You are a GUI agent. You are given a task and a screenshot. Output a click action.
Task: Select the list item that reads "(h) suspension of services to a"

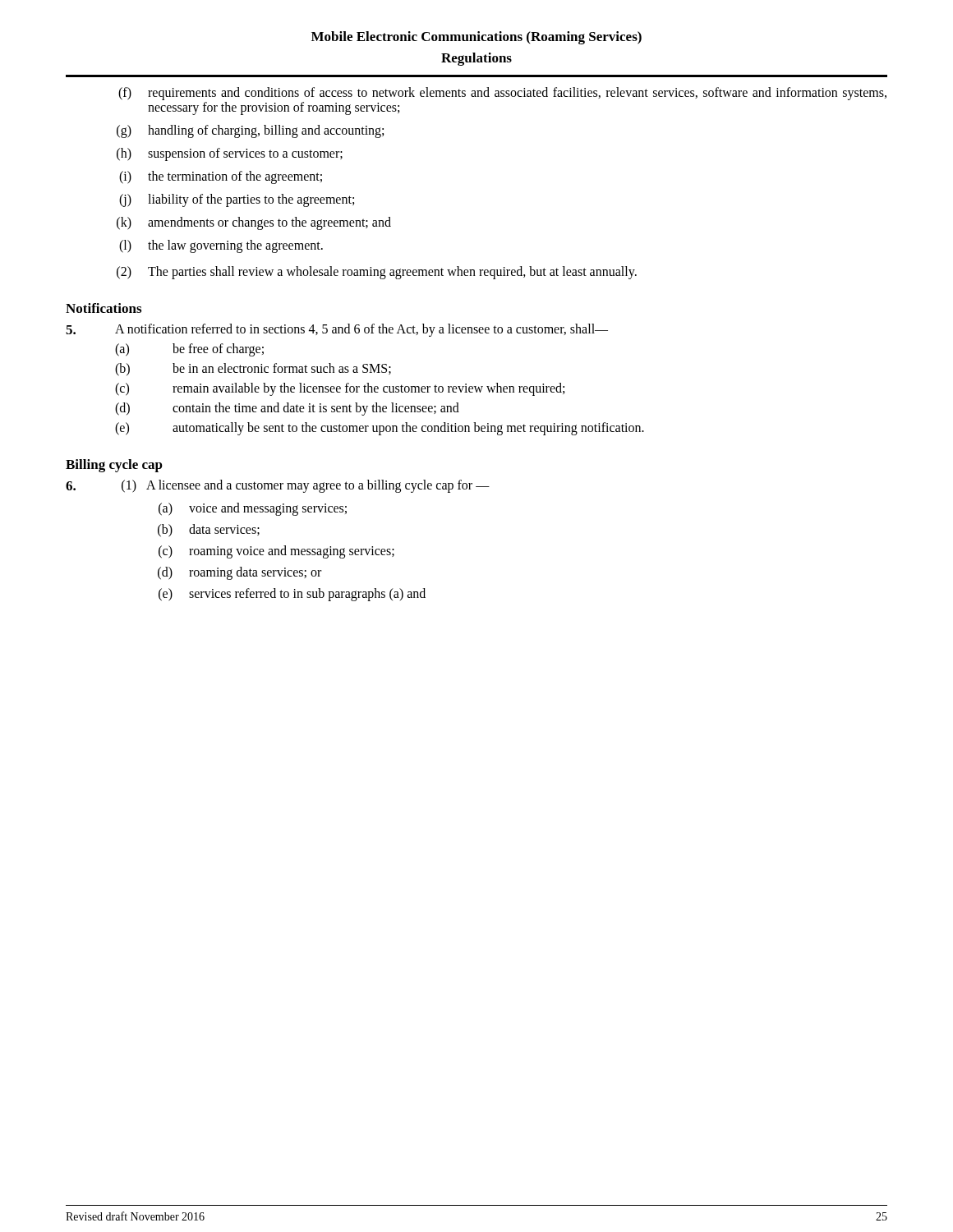230,154
